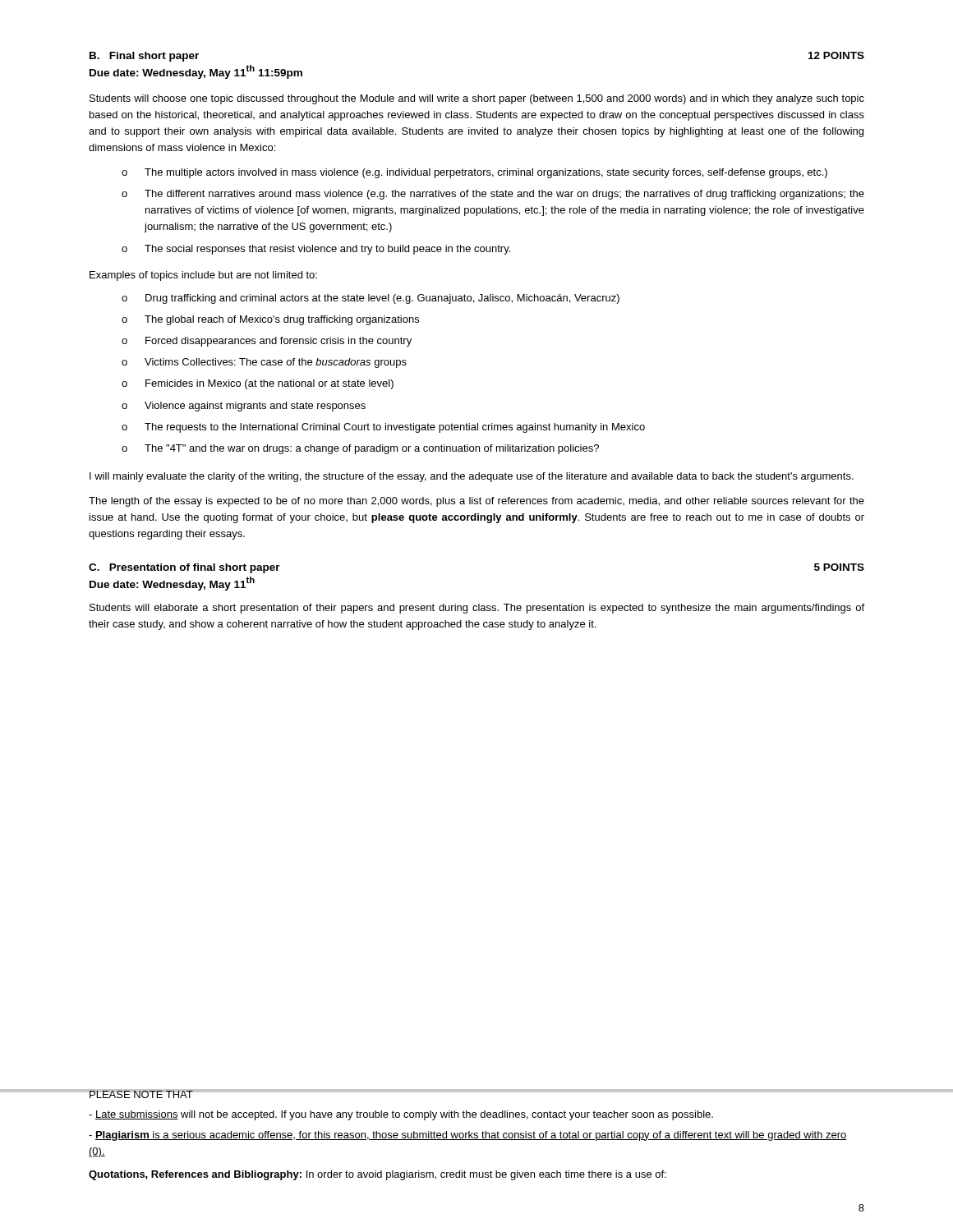Select the element starting "The length of the essay"
953x1232 pixels.
tap(476, 517)
